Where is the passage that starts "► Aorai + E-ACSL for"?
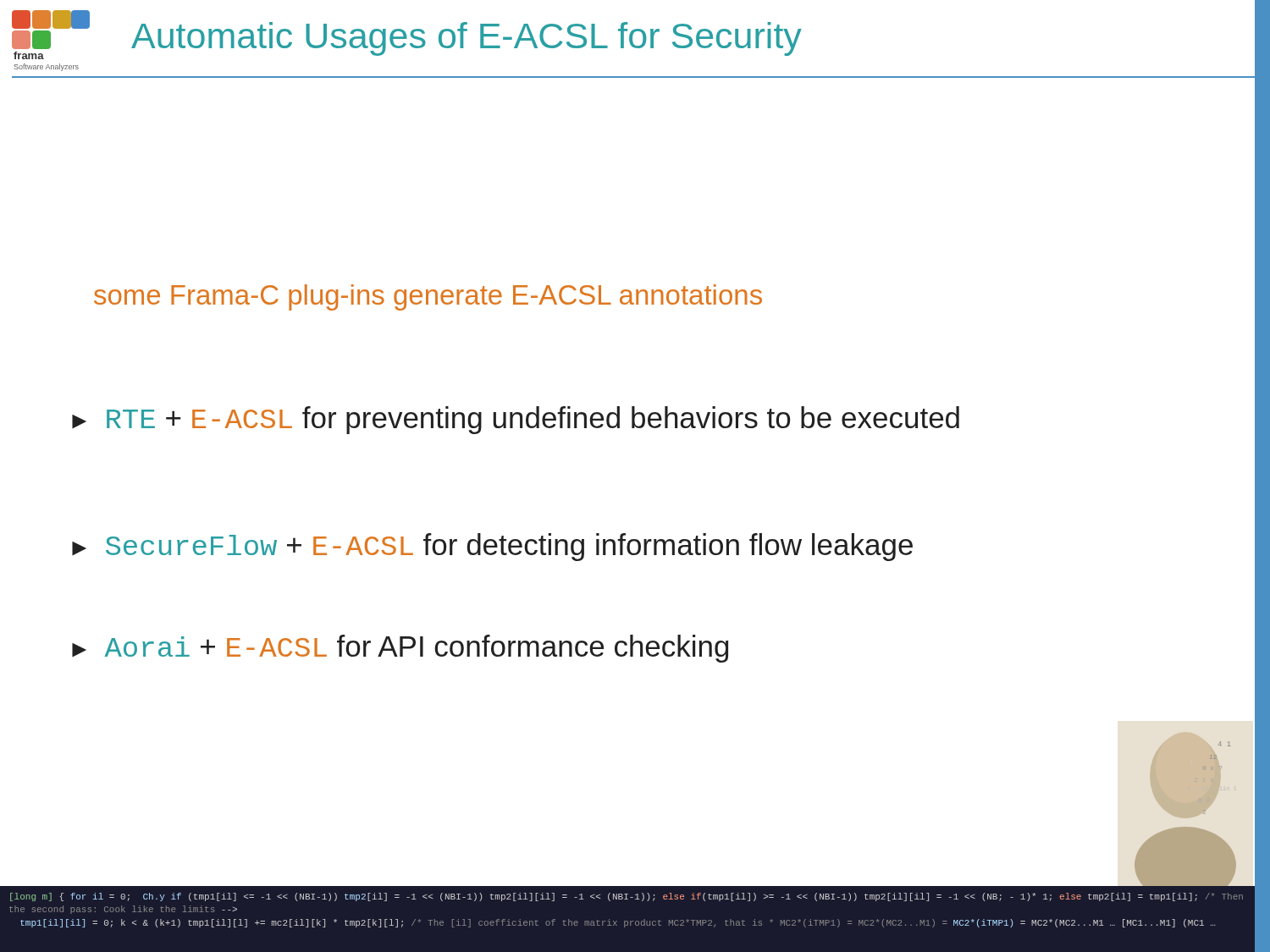 coord(399,647)
